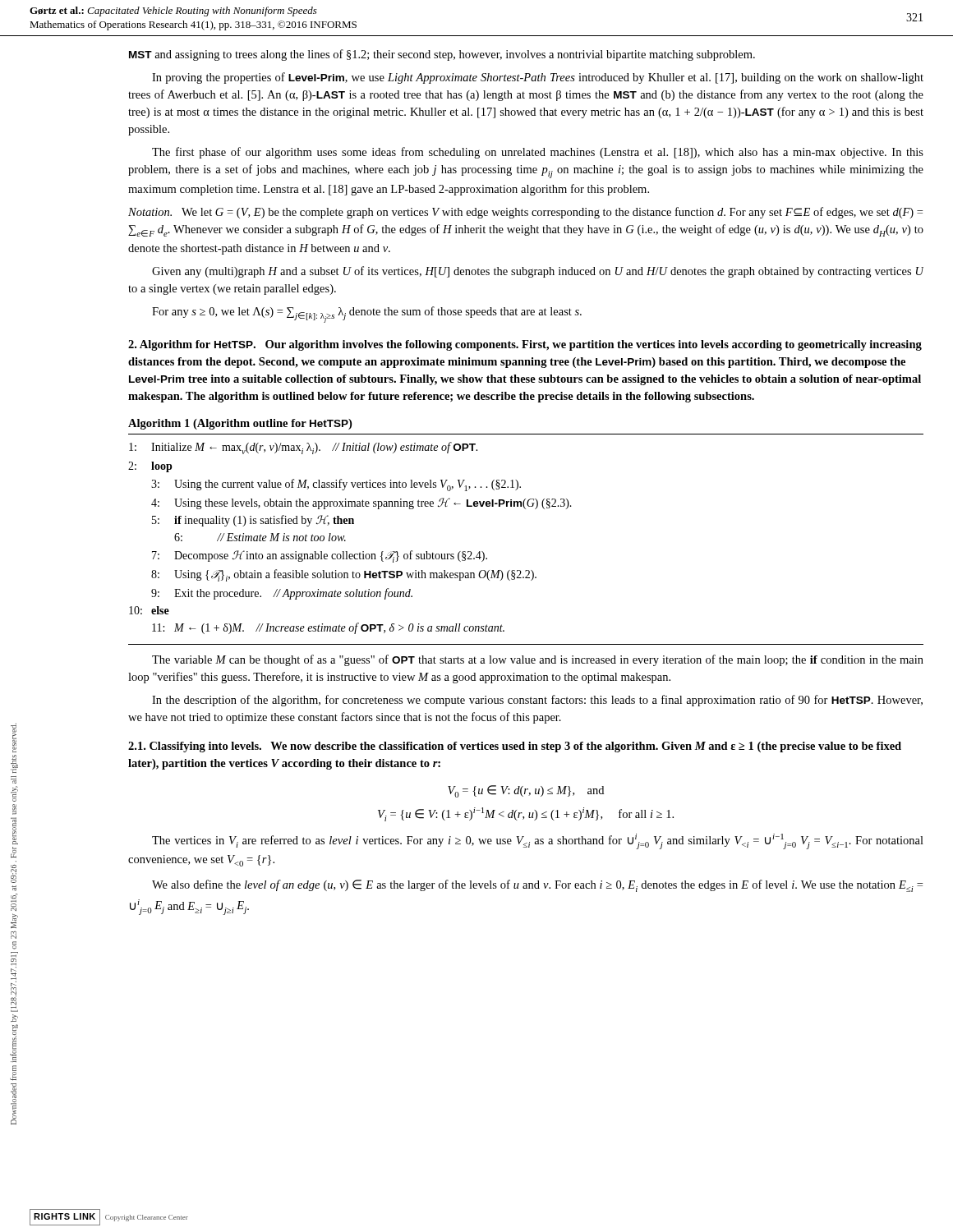Viewport: 953px width, 1232px height.
Task: Find the block starting "Given any (multi)graph"
Action: click(526, 280)
